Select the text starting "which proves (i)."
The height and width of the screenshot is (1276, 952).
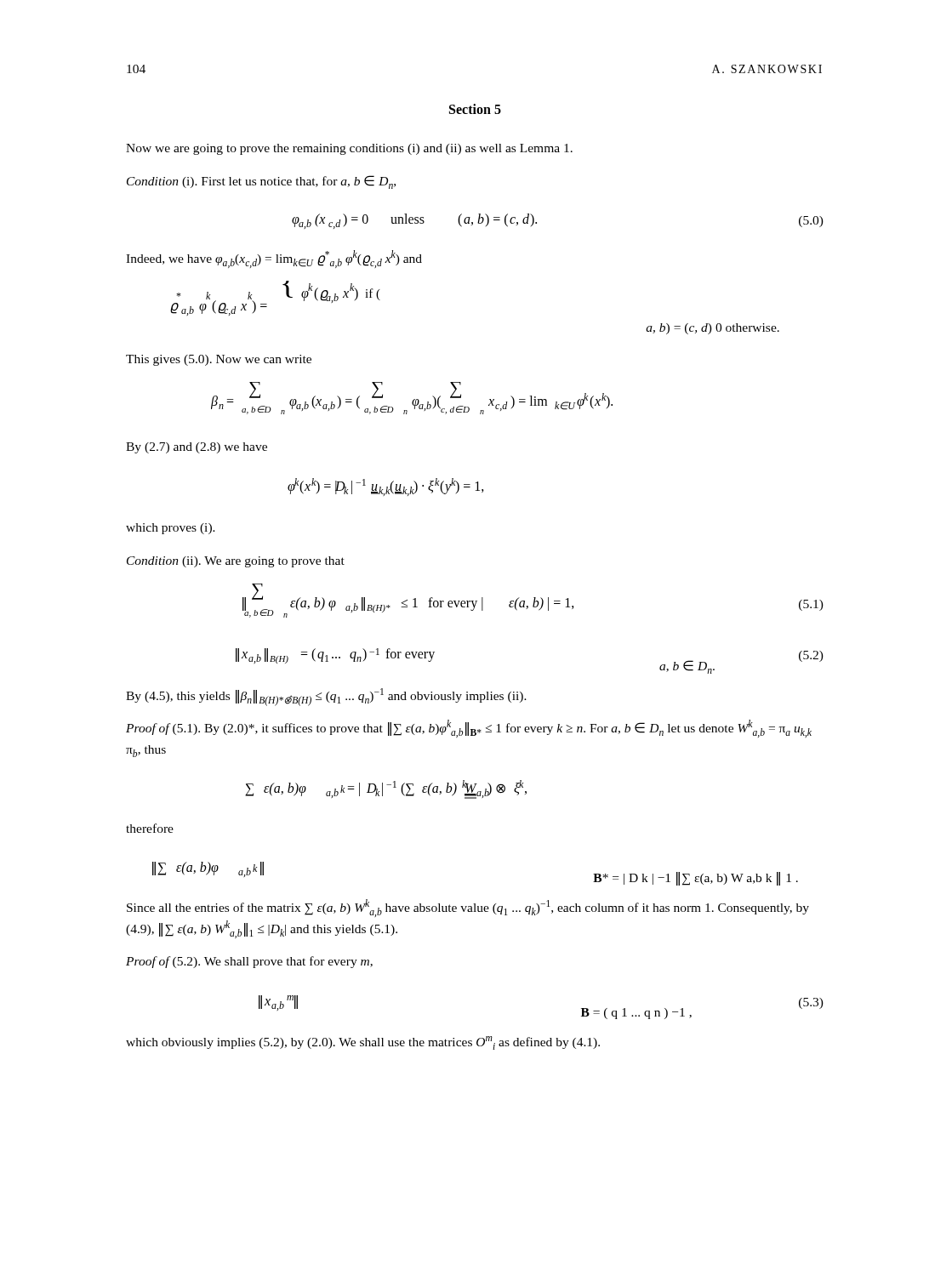tap(171, 529)
